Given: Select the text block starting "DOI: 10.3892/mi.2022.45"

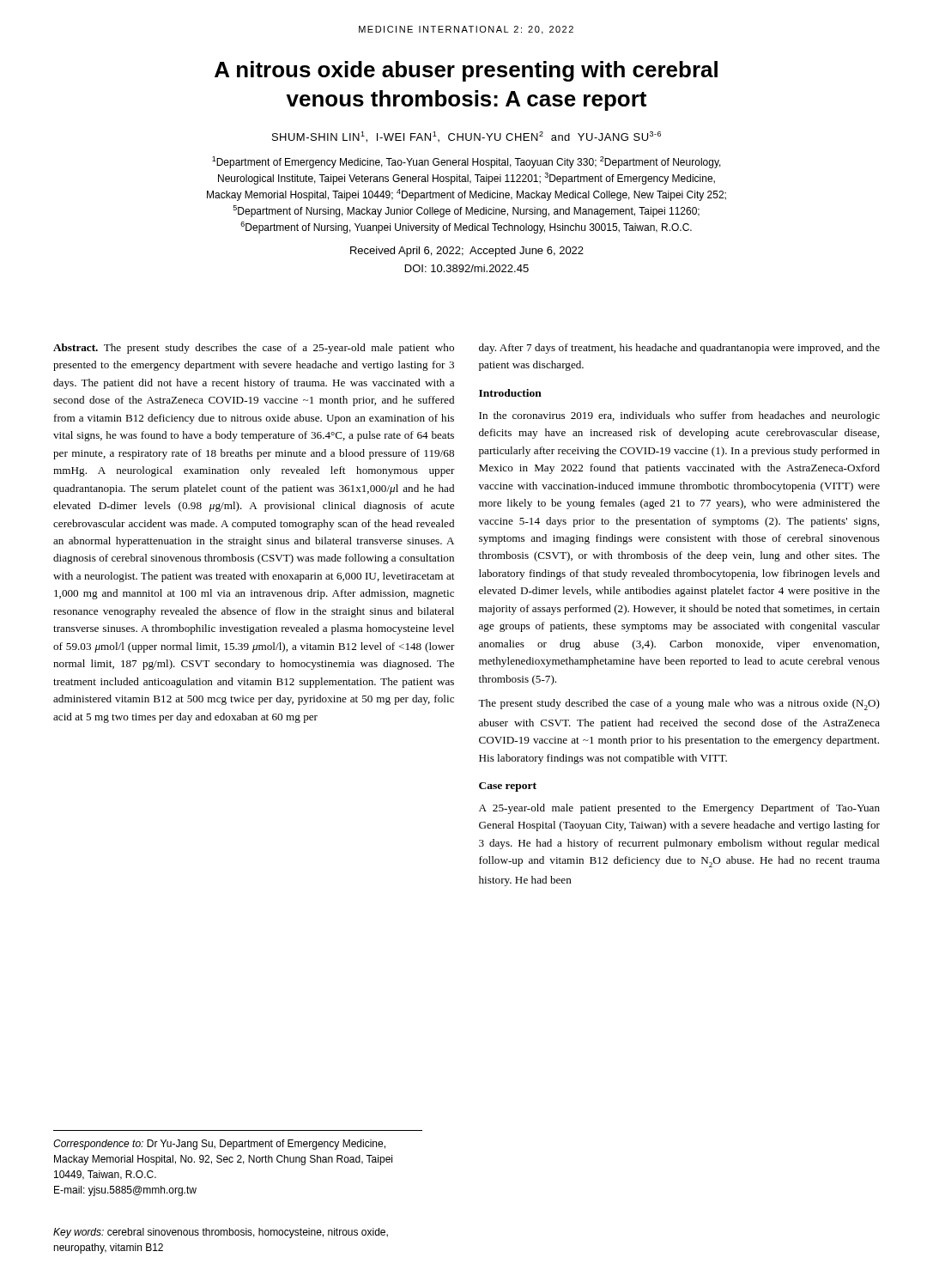Looking at the screenshot, I should point(466,268).
